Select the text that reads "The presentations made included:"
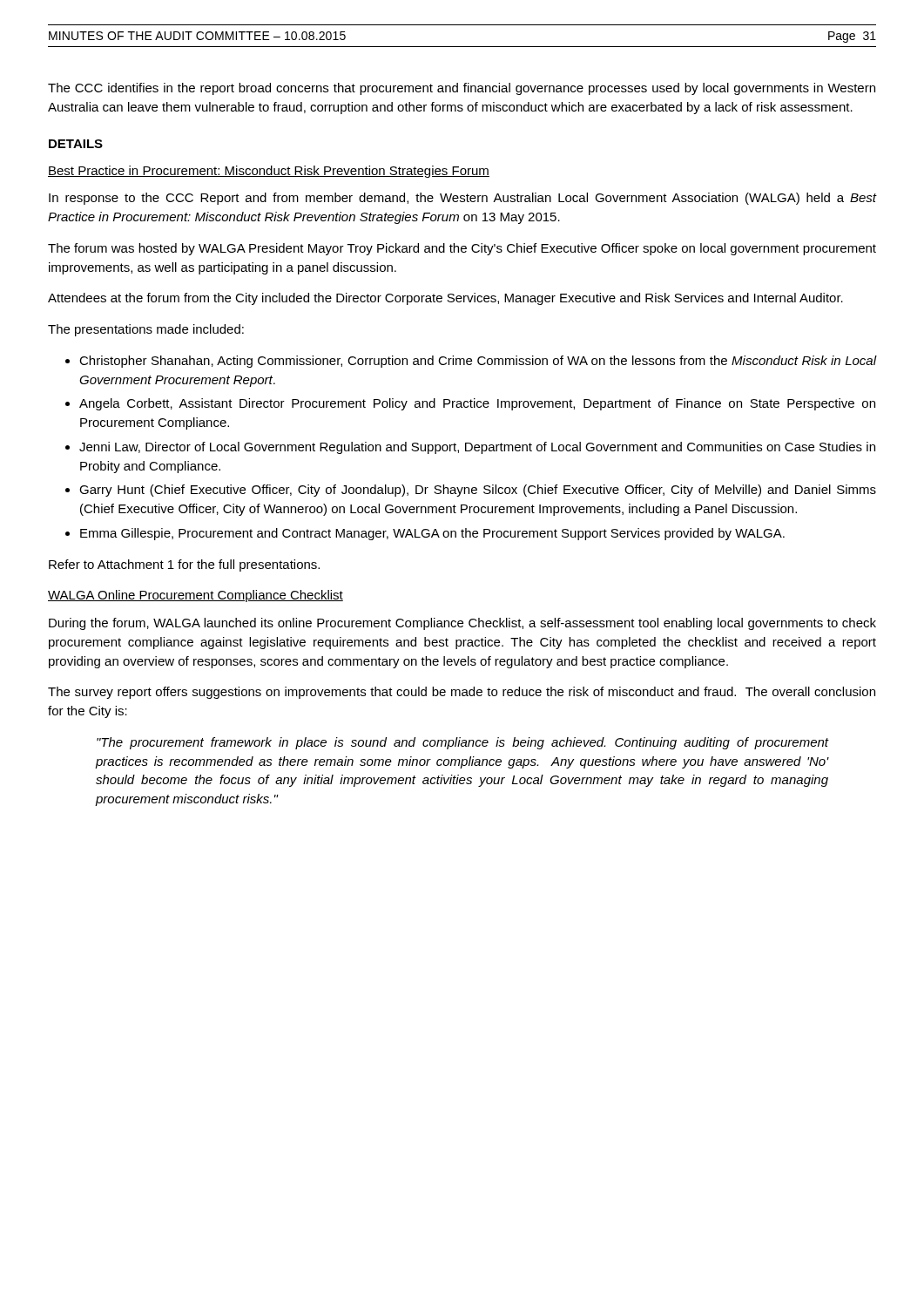The height and width of the screenshot is (1307, 924). (x=146, y=330)
